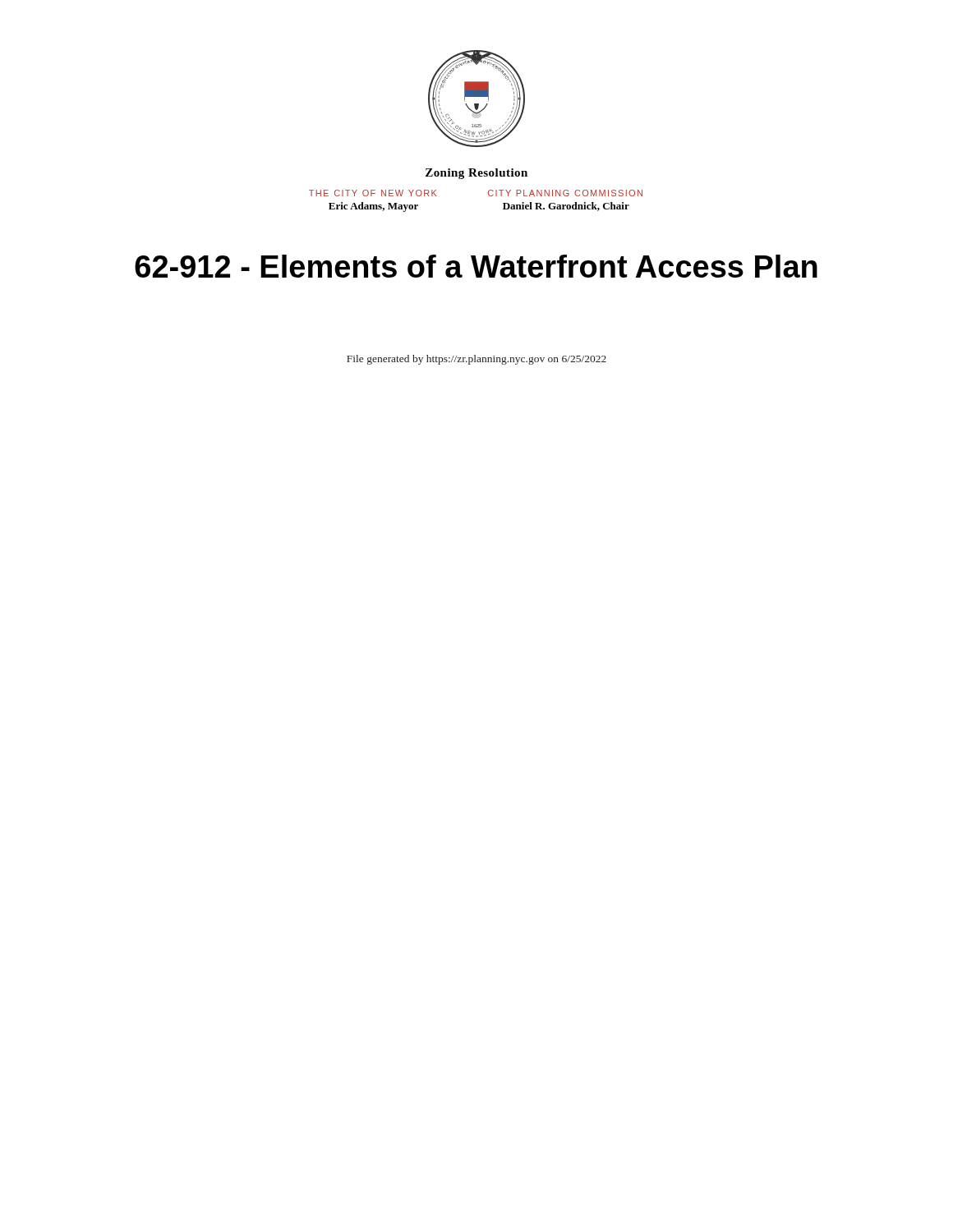Select the element starting "62-912 - Elements of"
Screen dimensions: 1232x953
pyautogui.click(x=476, y=268)
